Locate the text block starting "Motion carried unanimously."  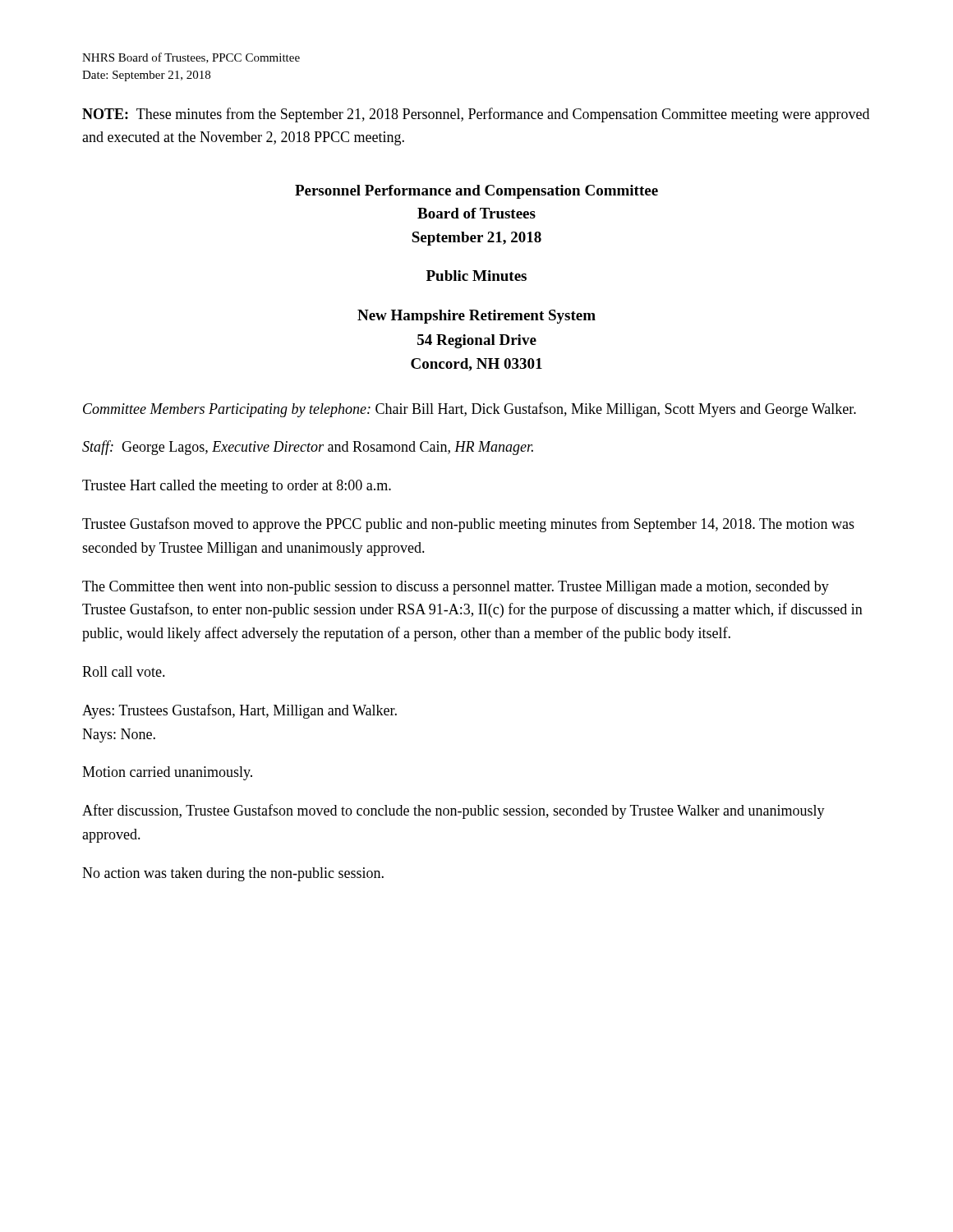coord(168,772)
